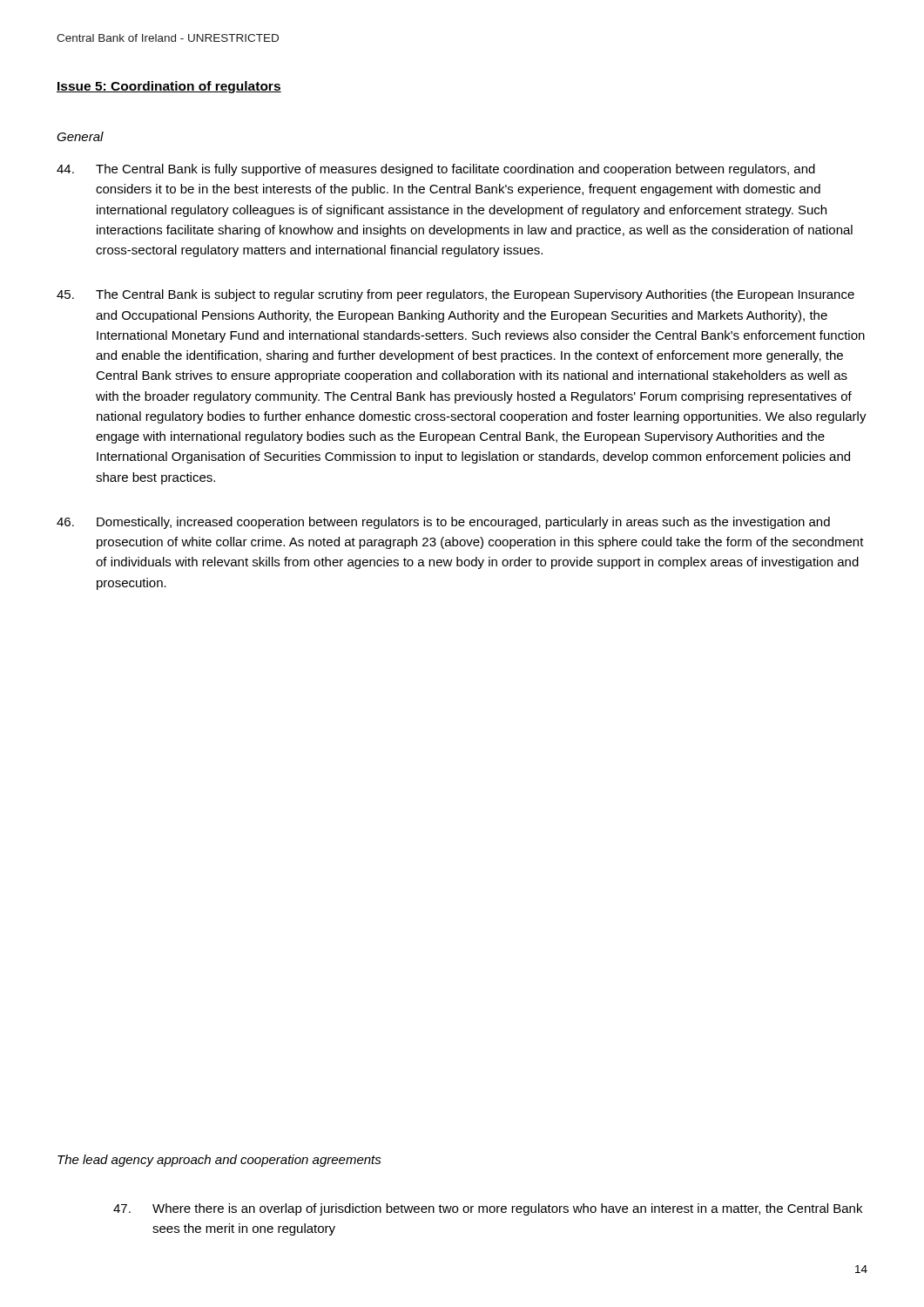
Task: Find the region starting "44. The Central Bank is"
Action: (455, 208)
